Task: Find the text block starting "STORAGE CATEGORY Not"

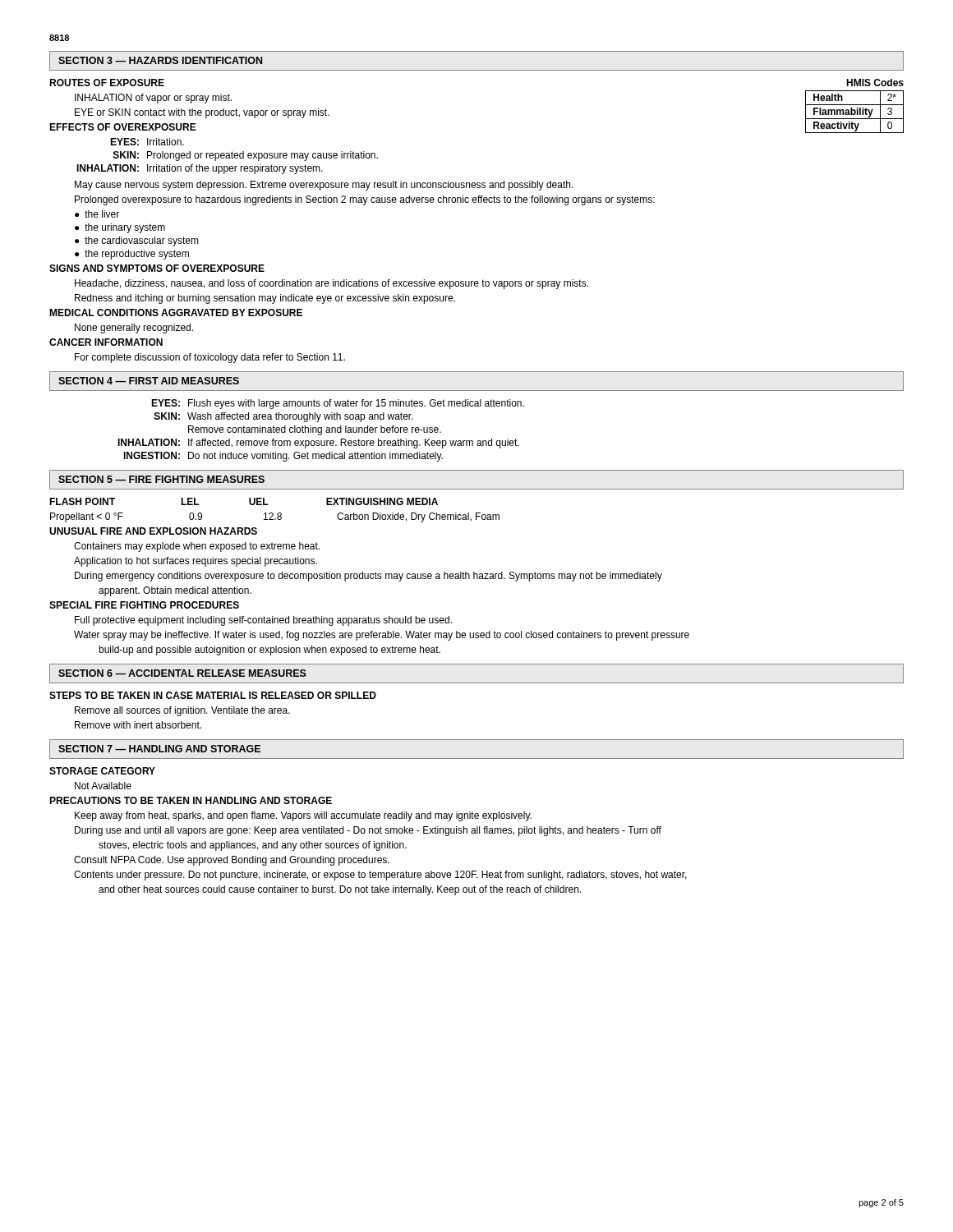Action: pyautogui.click(x=102, y=771)
